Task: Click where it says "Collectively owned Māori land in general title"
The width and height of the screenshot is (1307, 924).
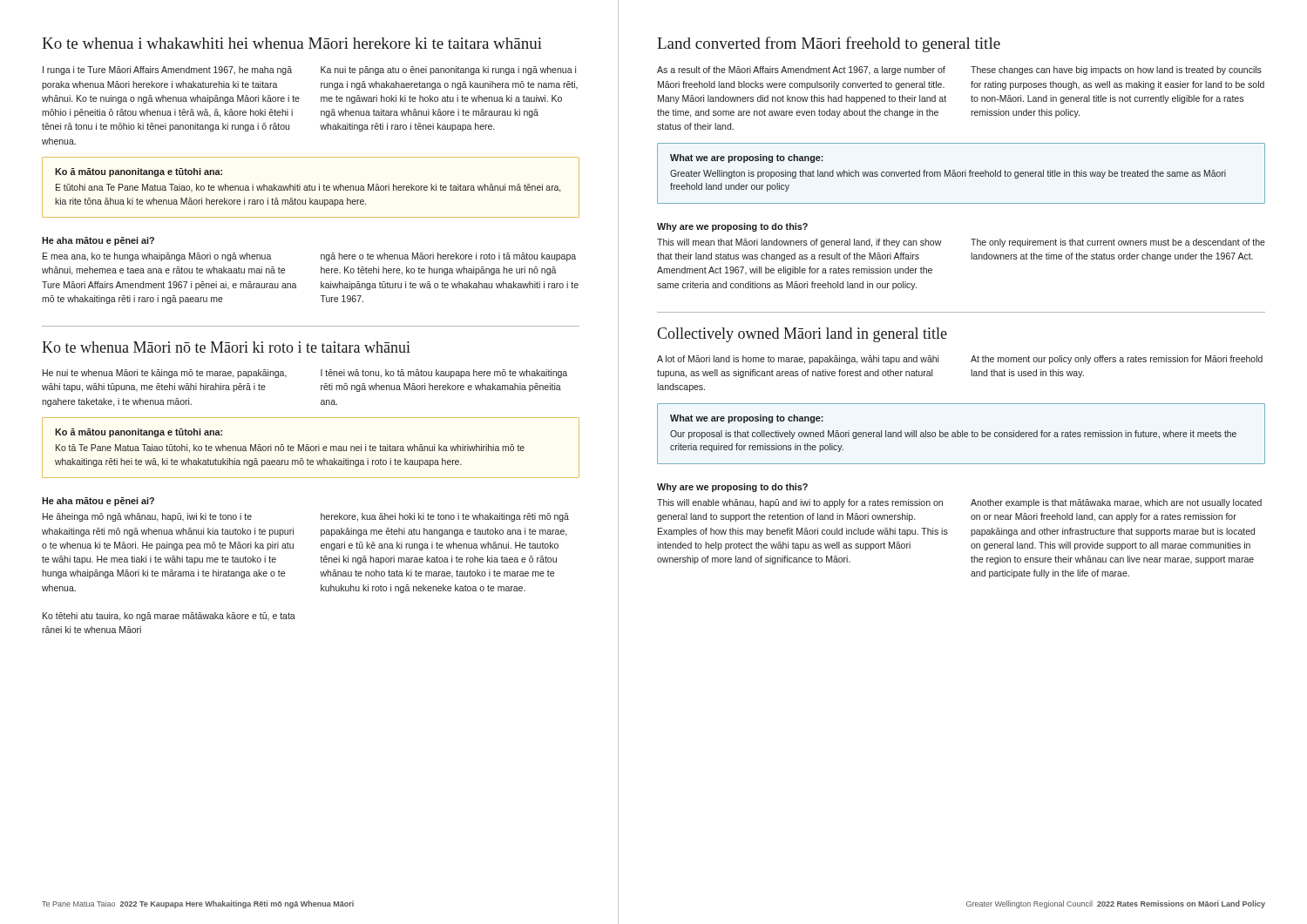Action: pyautogui.click(x=802, y=335)
